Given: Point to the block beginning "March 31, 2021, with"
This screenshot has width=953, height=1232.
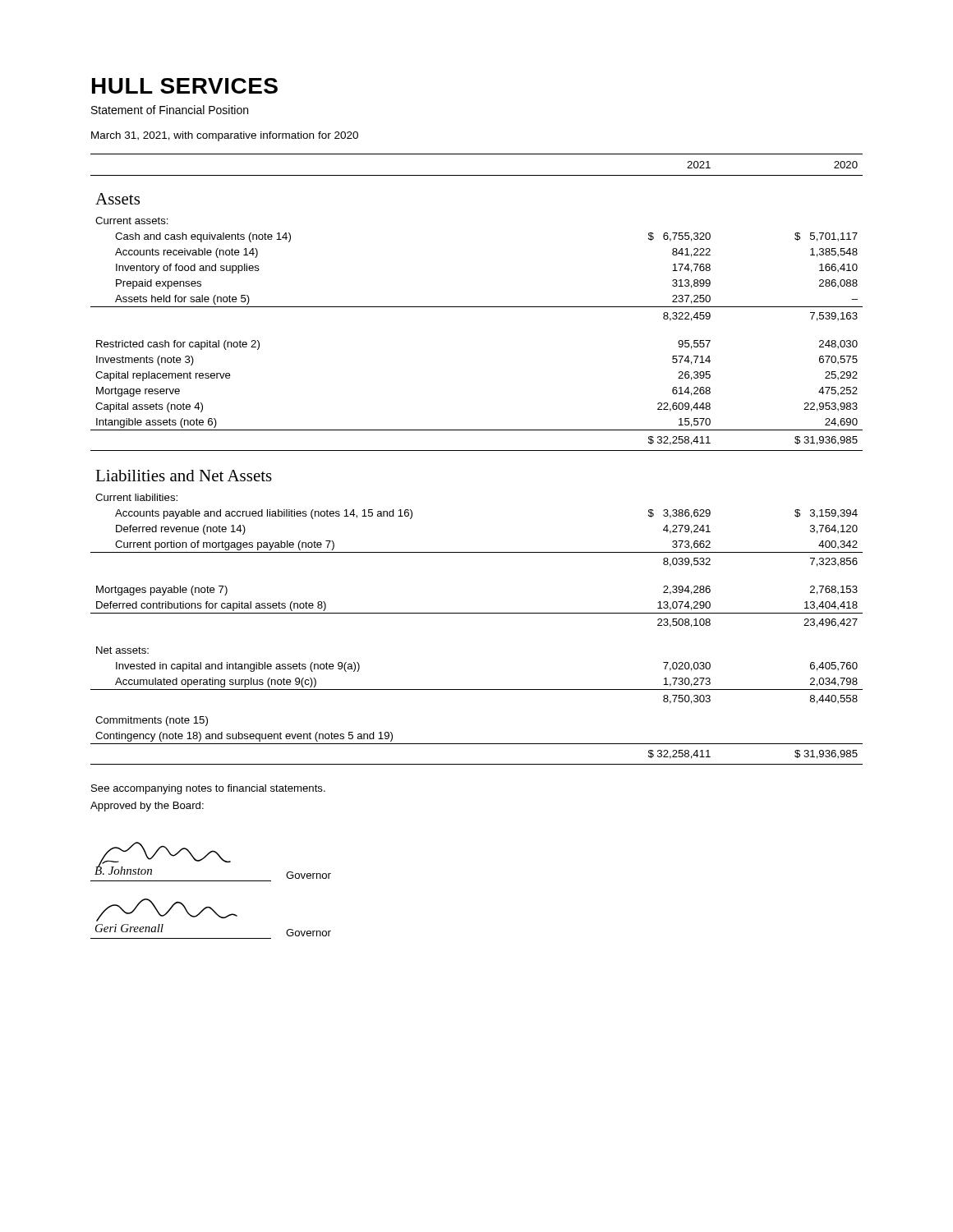Looking at the screenshot, I should point(224,135).
